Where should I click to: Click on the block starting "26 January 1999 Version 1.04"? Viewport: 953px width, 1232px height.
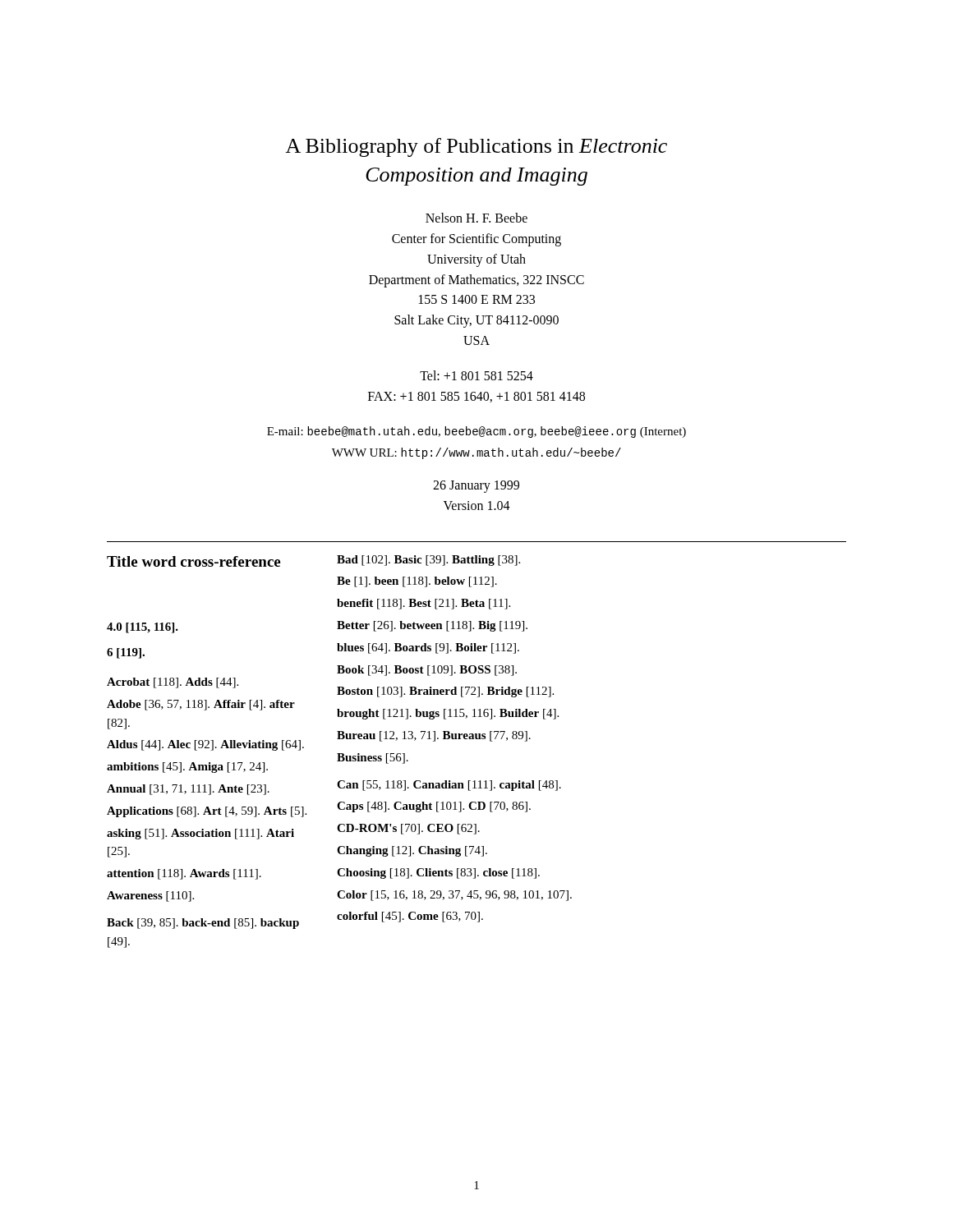pos(476,495)
